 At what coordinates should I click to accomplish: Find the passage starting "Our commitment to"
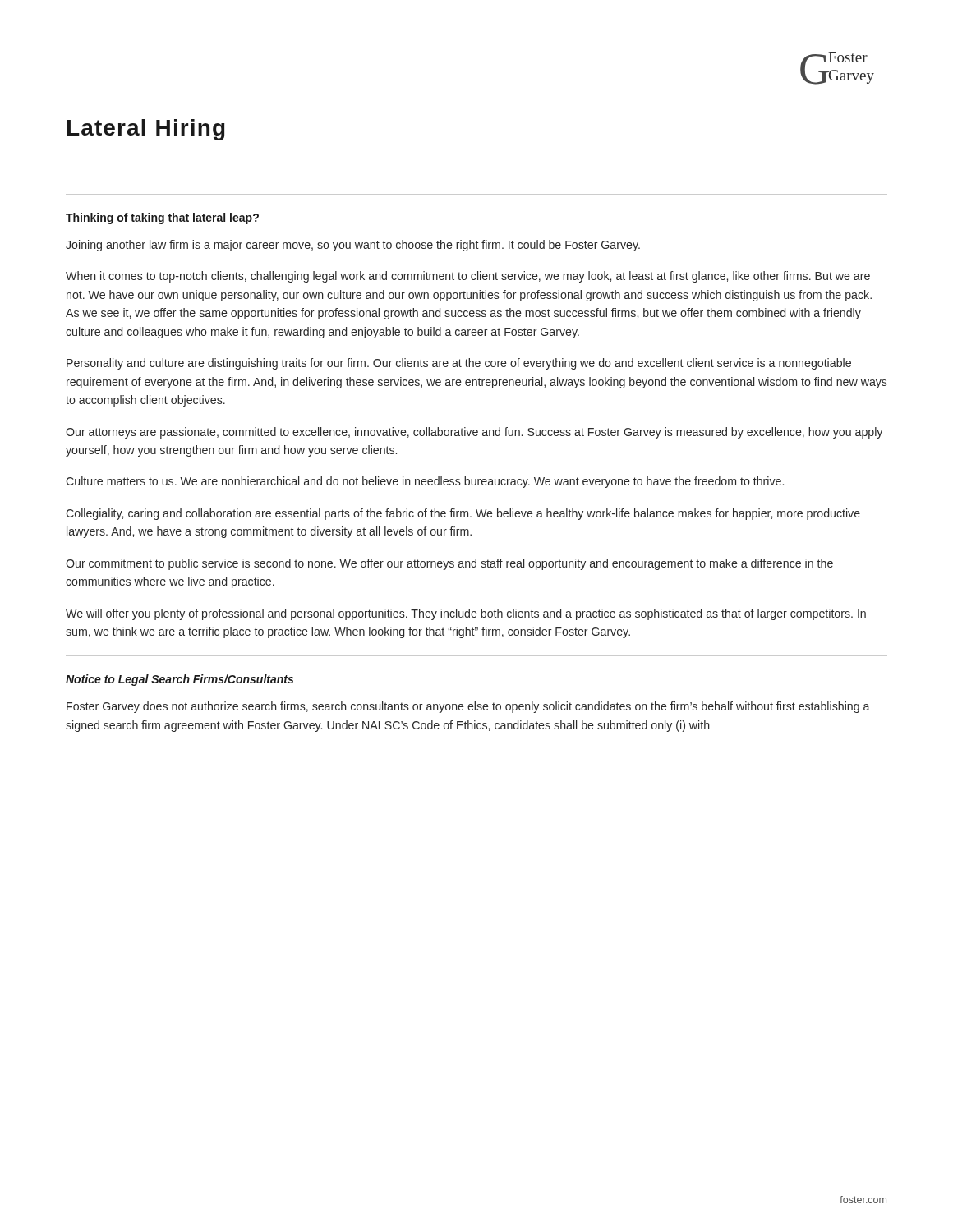pyautogui.click(x=450, y=572)
